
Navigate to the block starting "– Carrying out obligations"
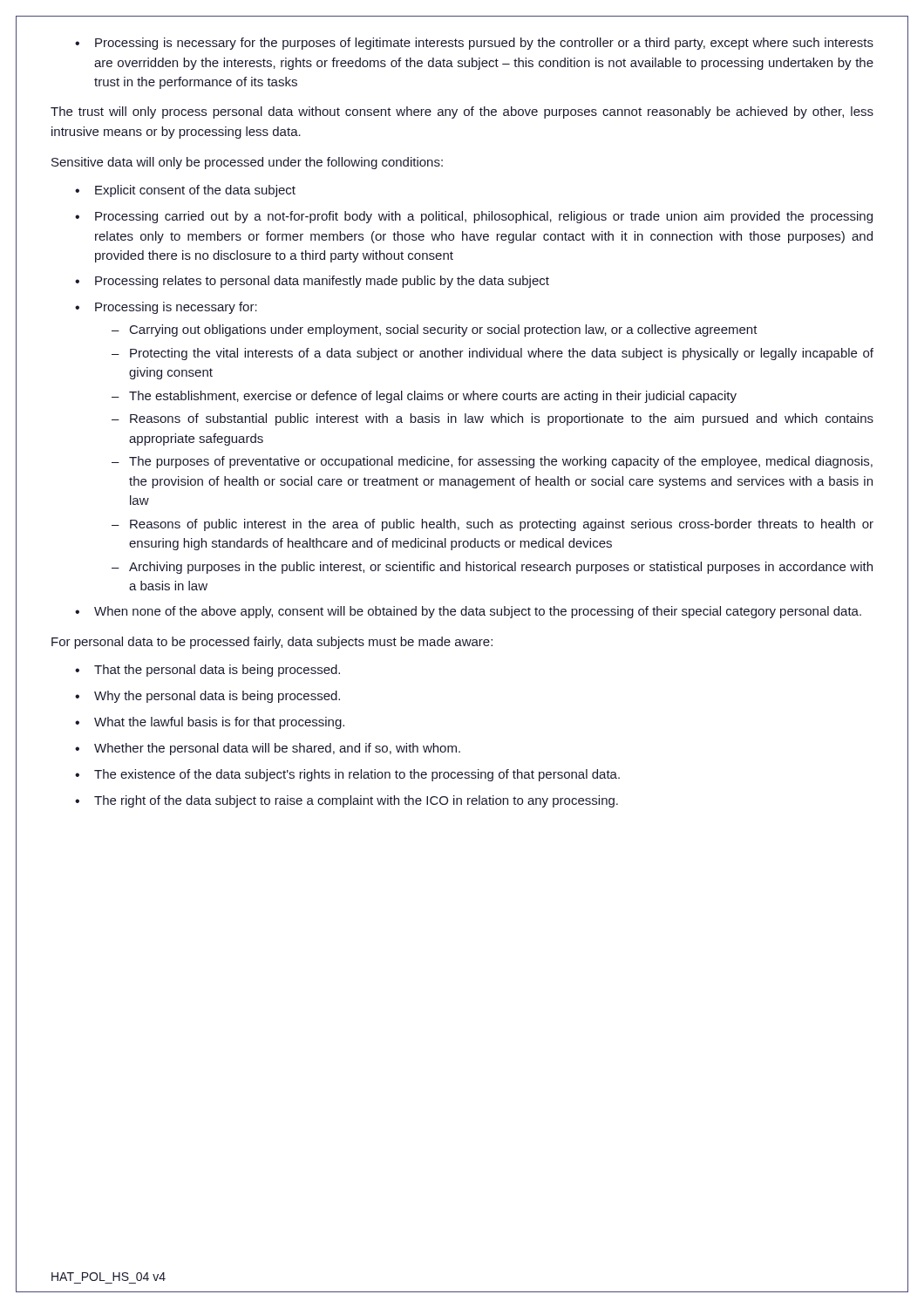point(493,330)
